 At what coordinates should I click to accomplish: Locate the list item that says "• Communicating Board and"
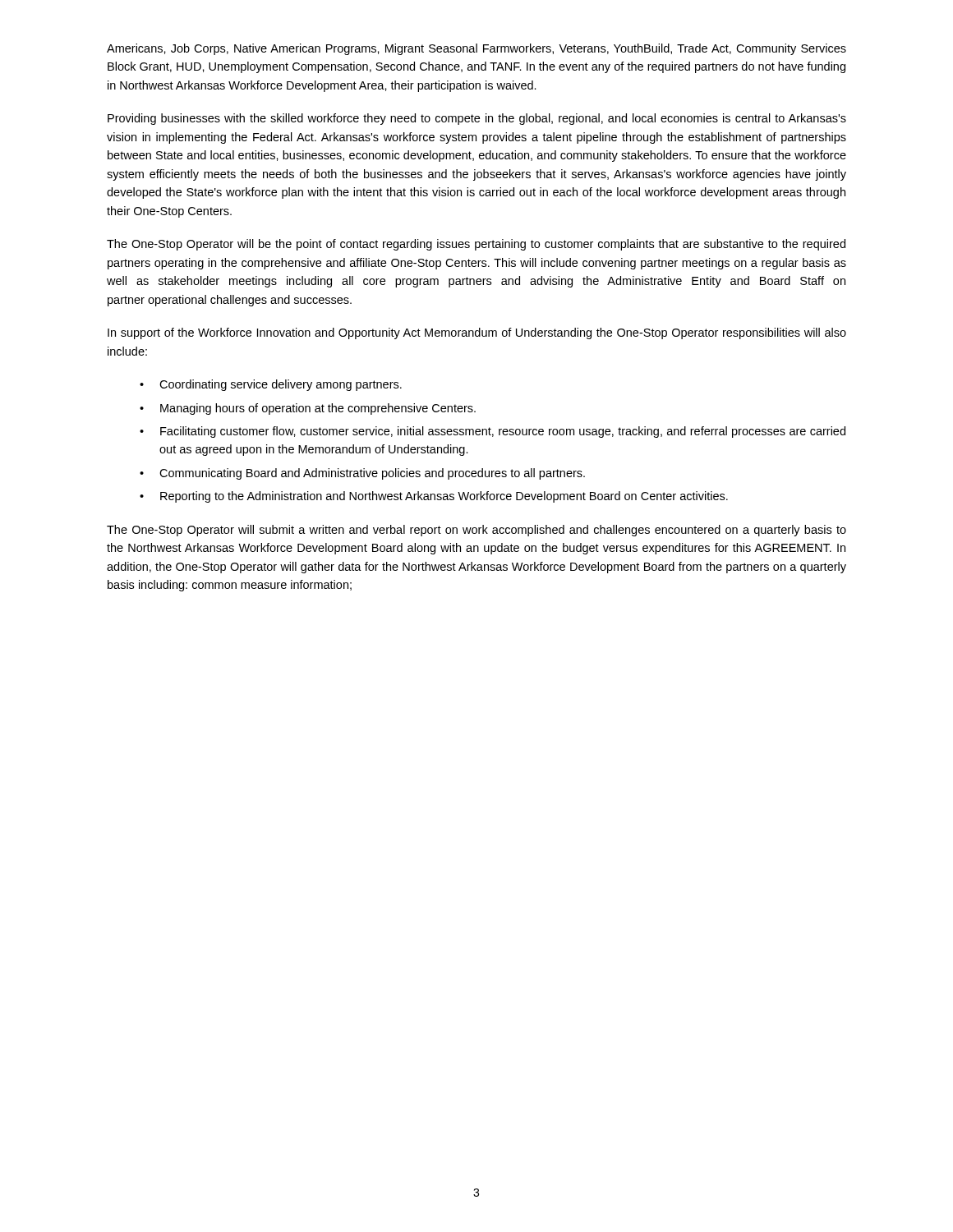(493, 473)
